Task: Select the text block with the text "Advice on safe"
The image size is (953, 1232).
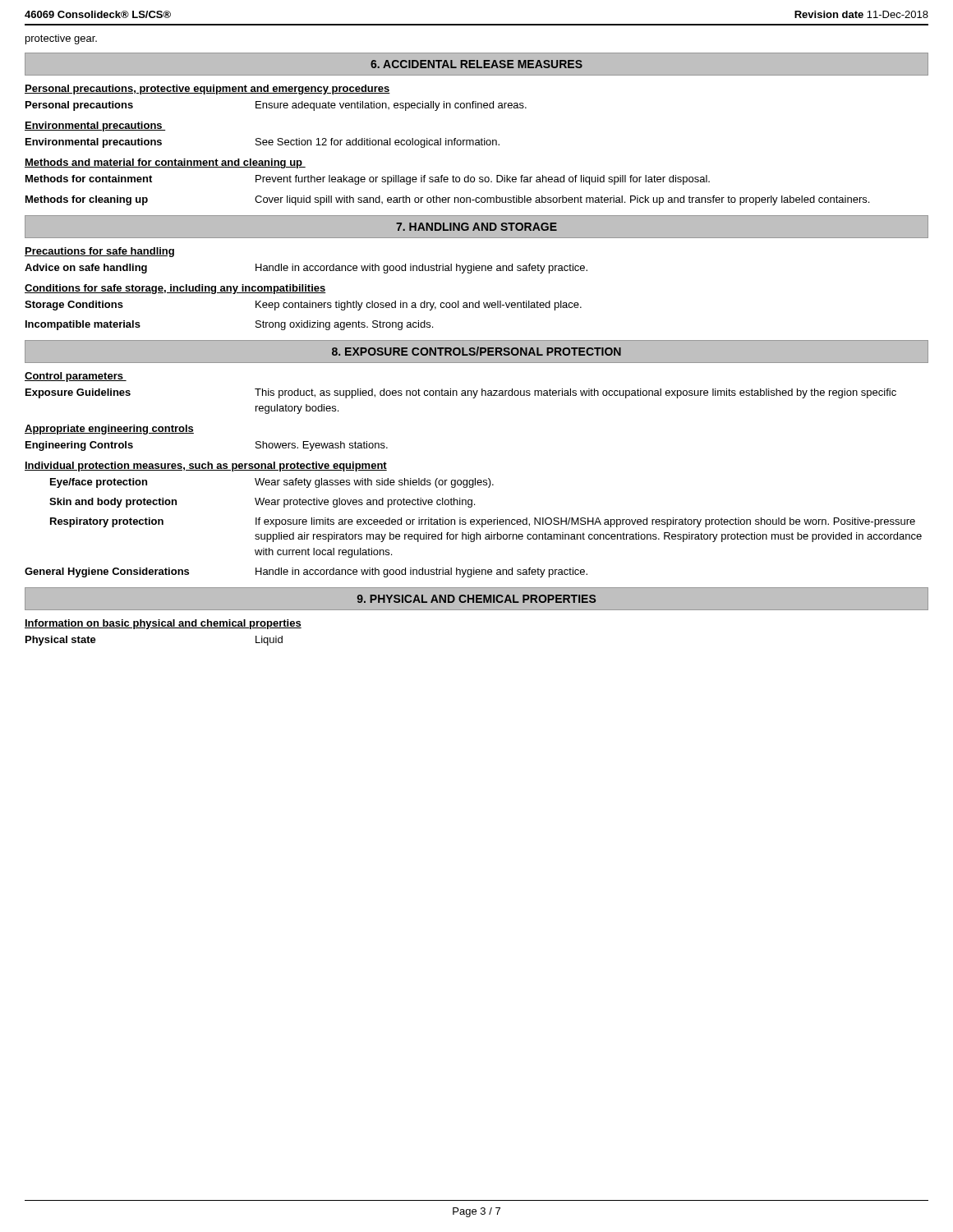Action: [476, 268]
